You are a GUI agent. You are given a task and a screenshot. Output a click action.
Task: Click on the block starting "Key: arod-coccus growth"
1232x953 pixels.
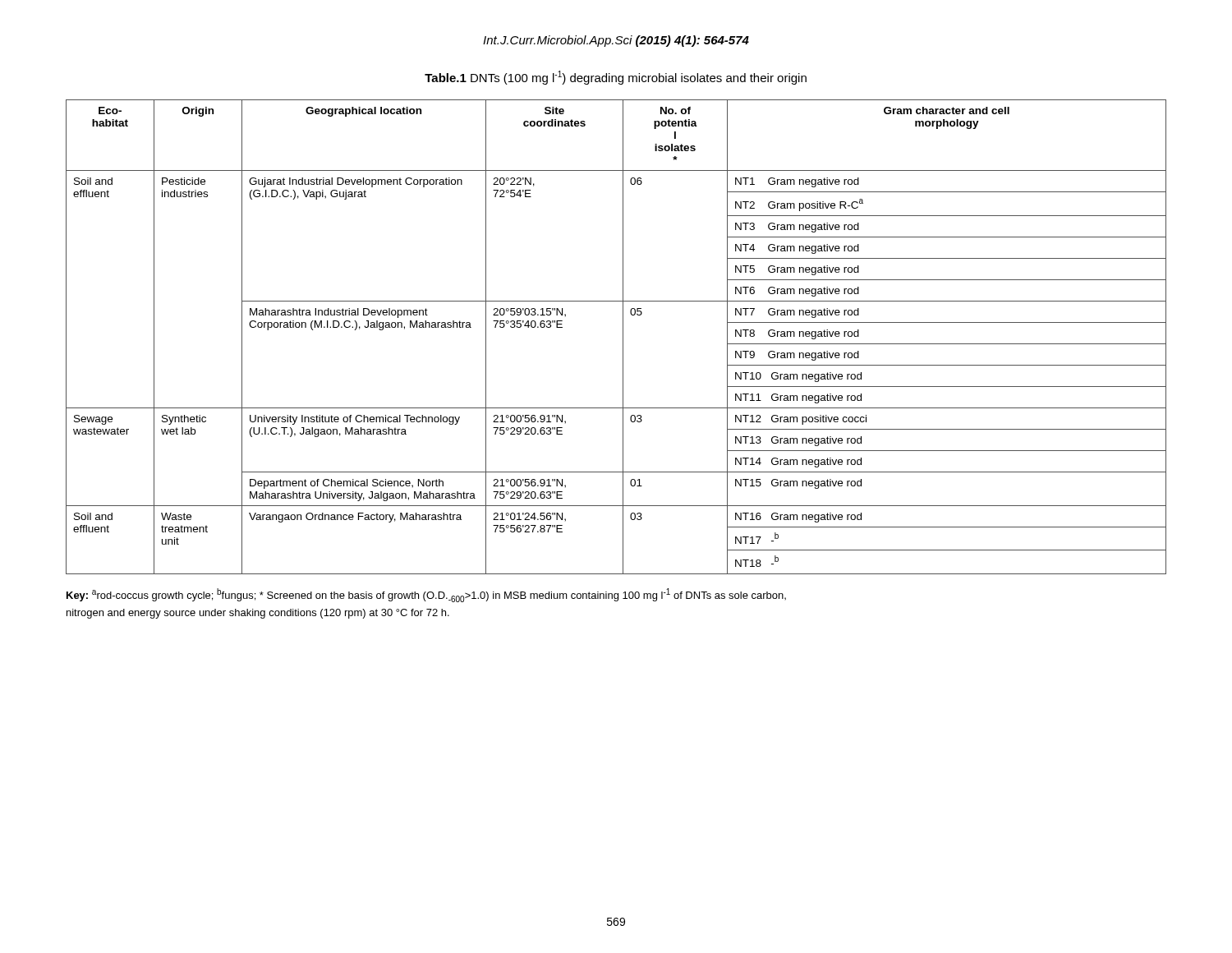pos(426,603)
